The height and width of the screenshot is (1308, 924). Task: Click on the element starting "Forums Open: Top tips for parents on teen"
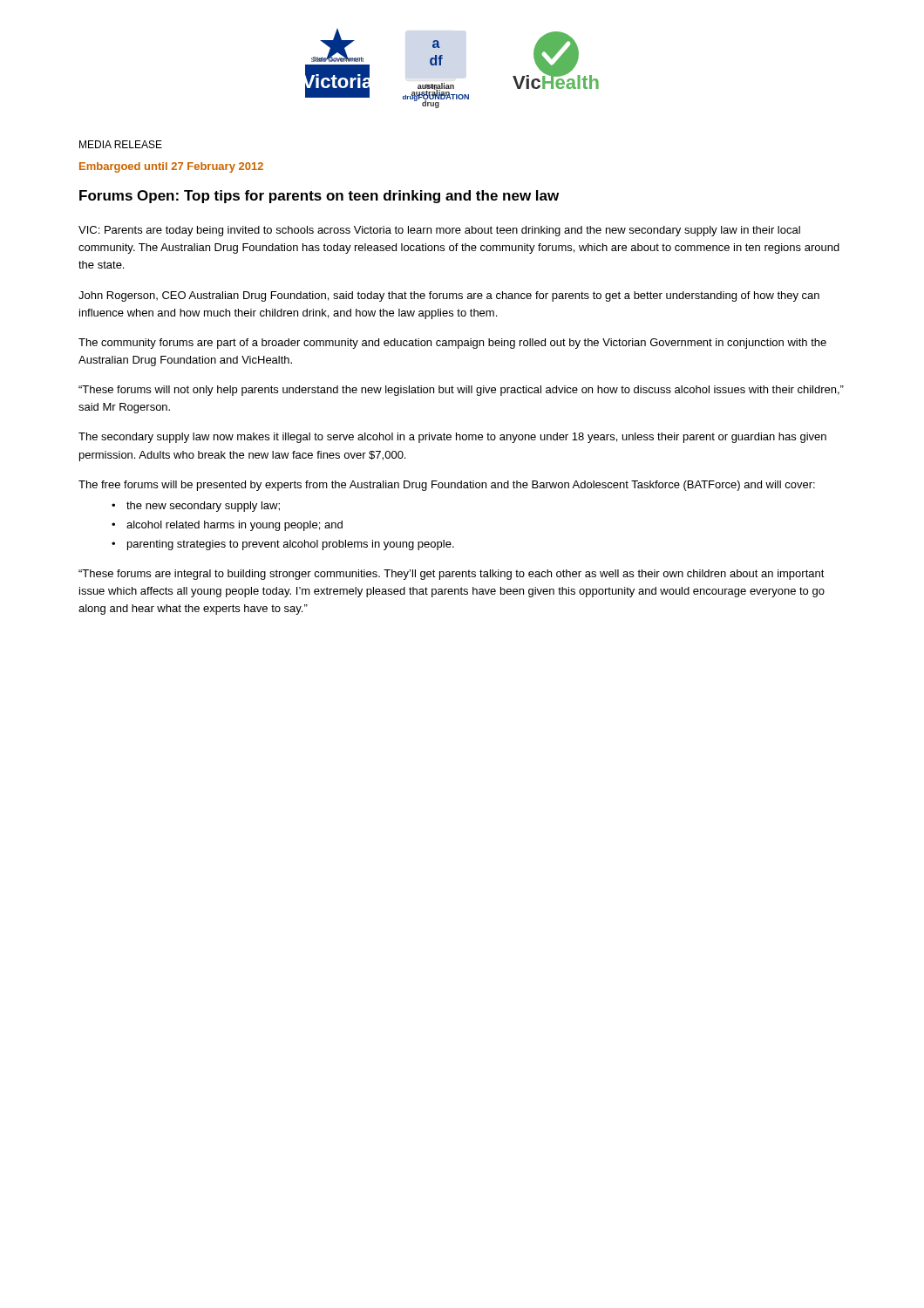click(x=319, y=196)
